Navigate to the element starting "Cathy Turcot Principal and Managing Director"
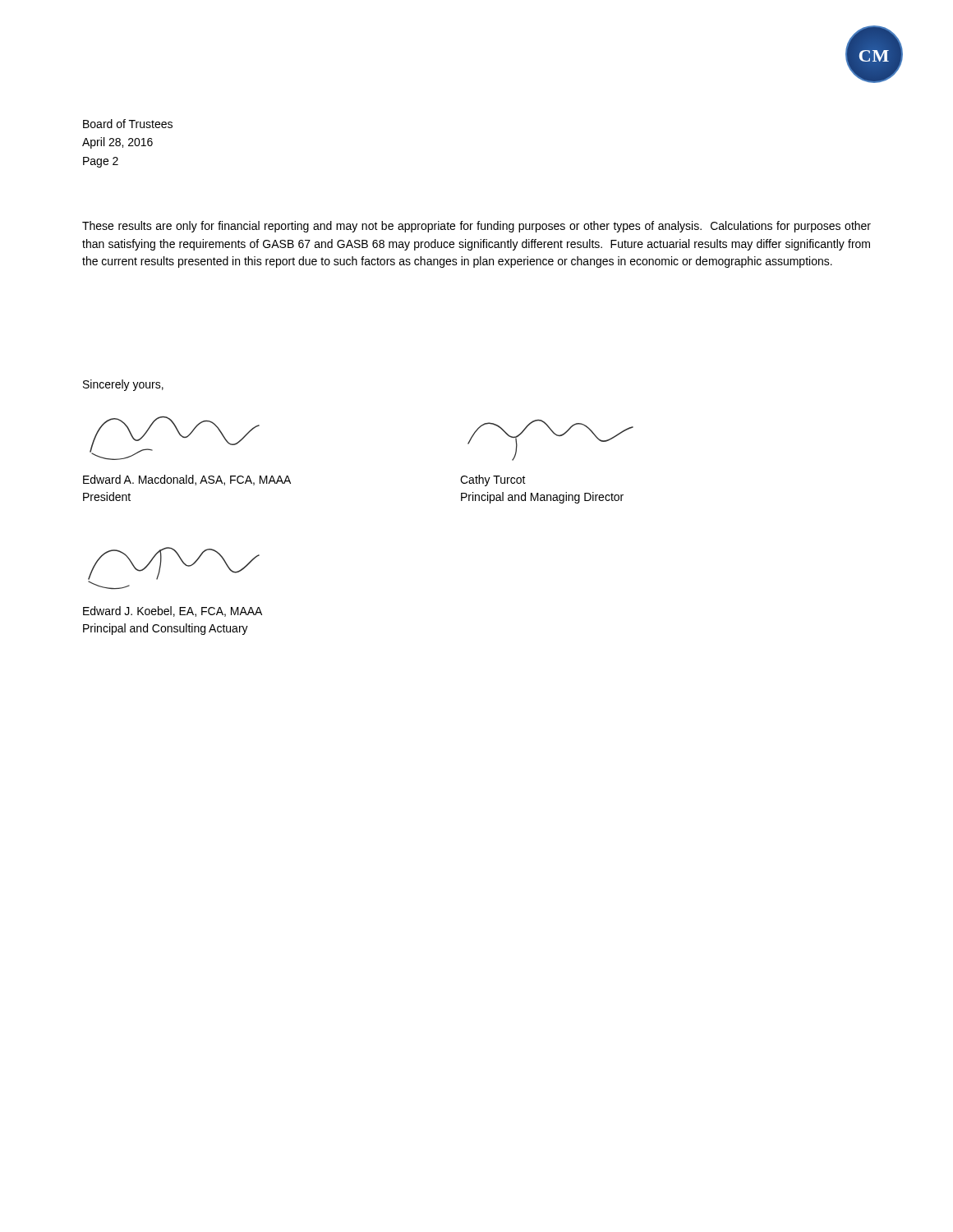953x1232 pixels. point(542,488)
